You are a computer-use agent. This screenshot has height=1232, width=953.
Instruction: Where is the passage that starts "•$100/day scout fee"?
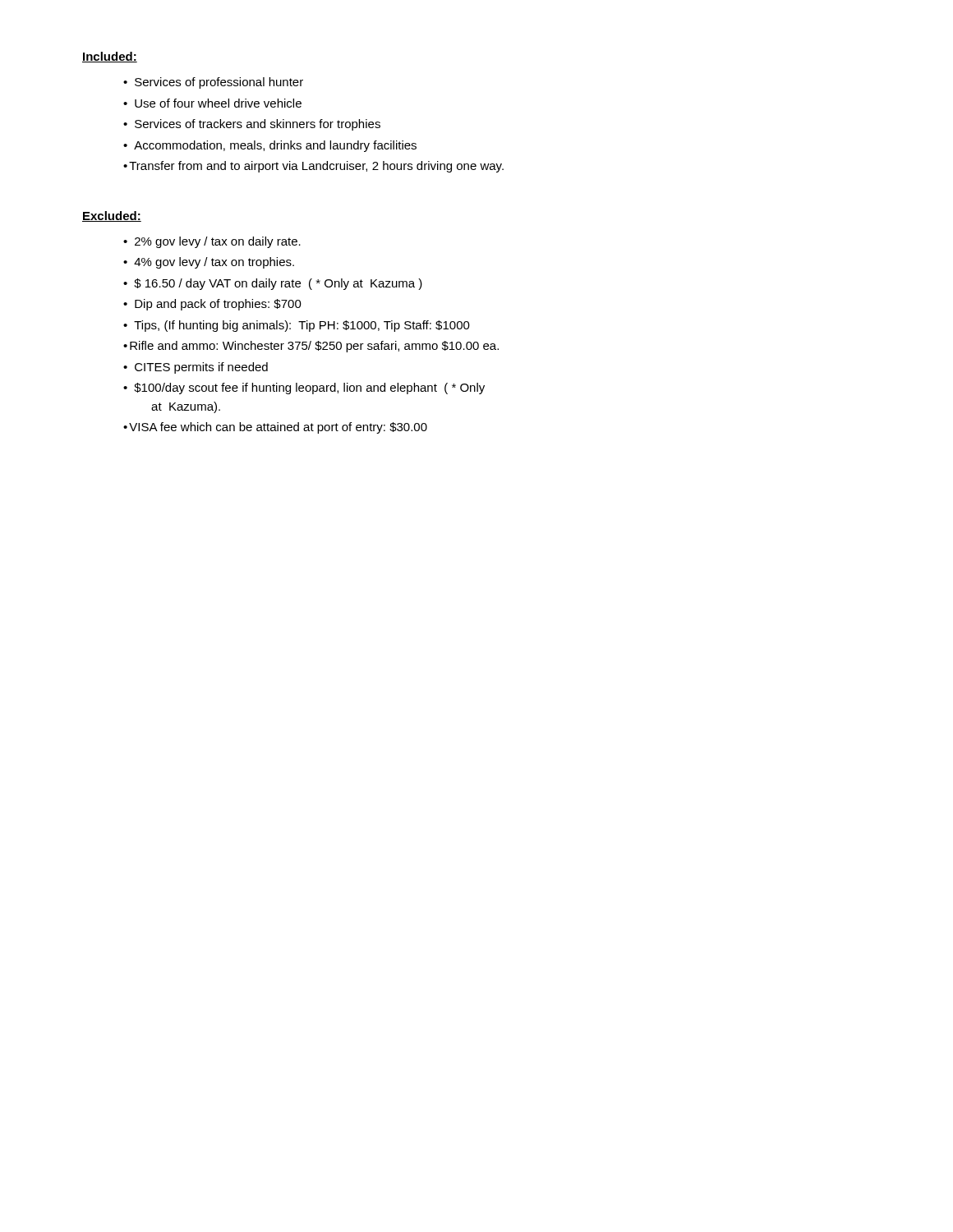coord(304,397)
